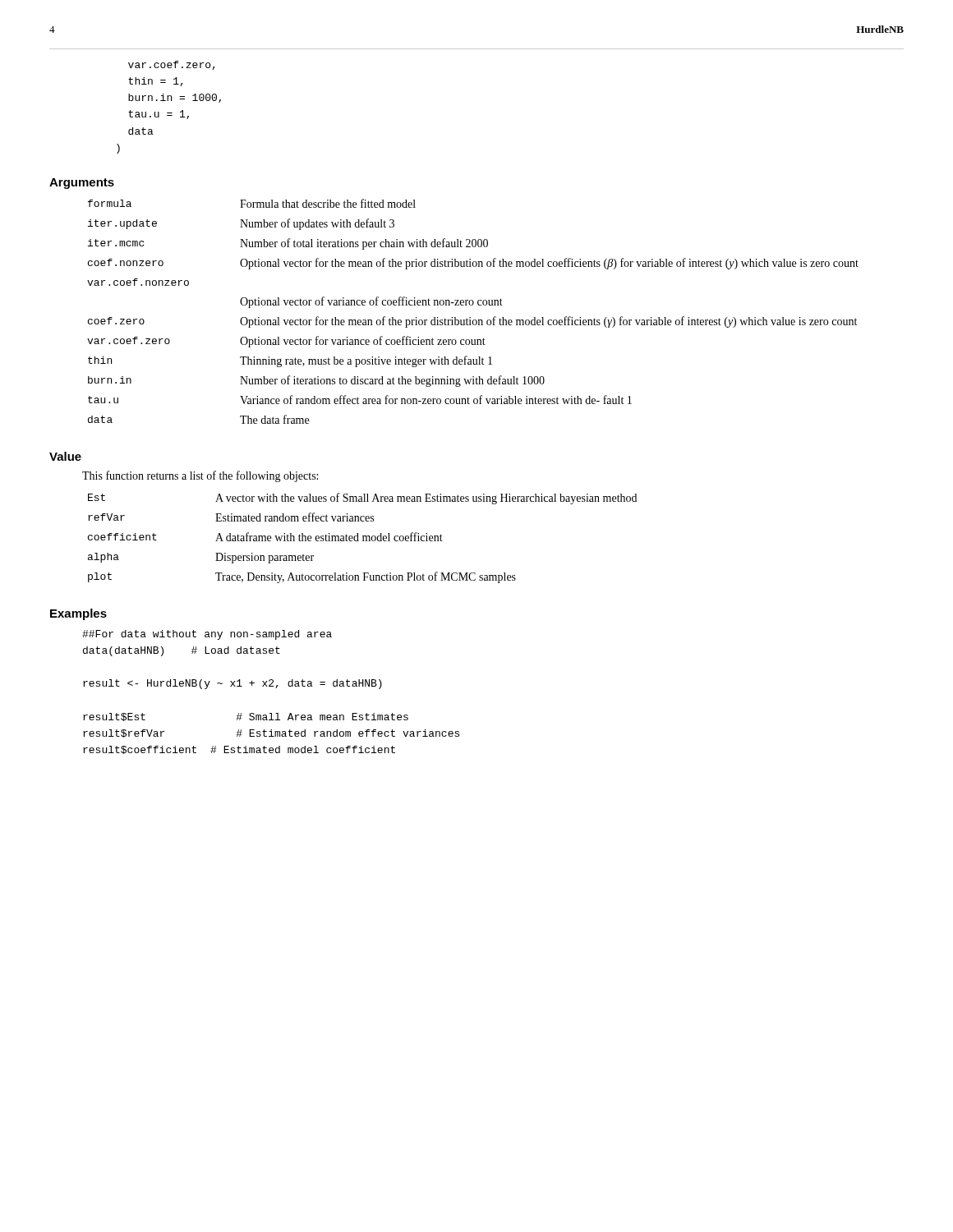This screenshot has height=1232, width=953.
Task: Select the table that reads "Number of iterations"
Action: 476,313
